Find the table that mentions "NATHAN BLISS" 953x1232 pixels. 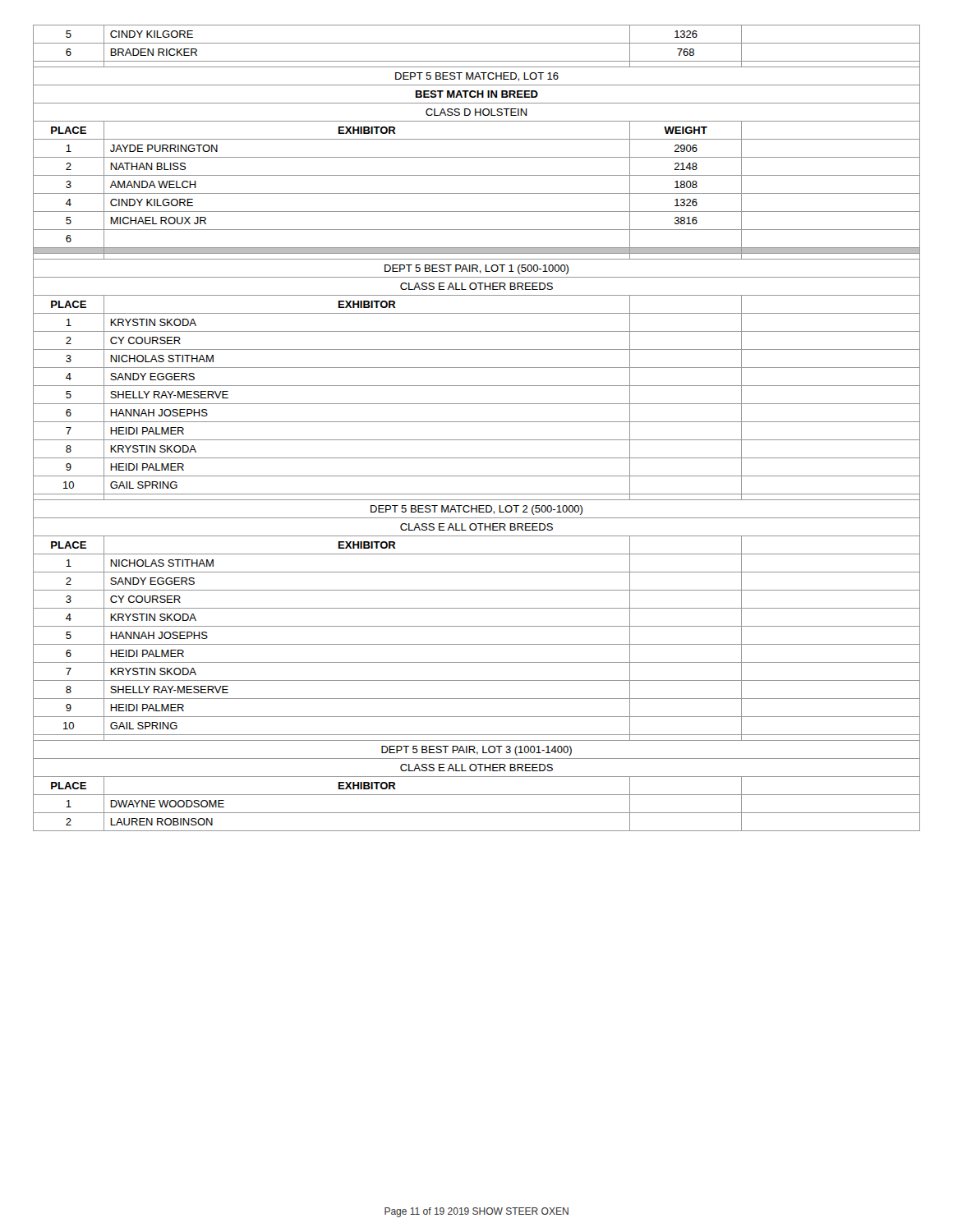tap(476, 428)
